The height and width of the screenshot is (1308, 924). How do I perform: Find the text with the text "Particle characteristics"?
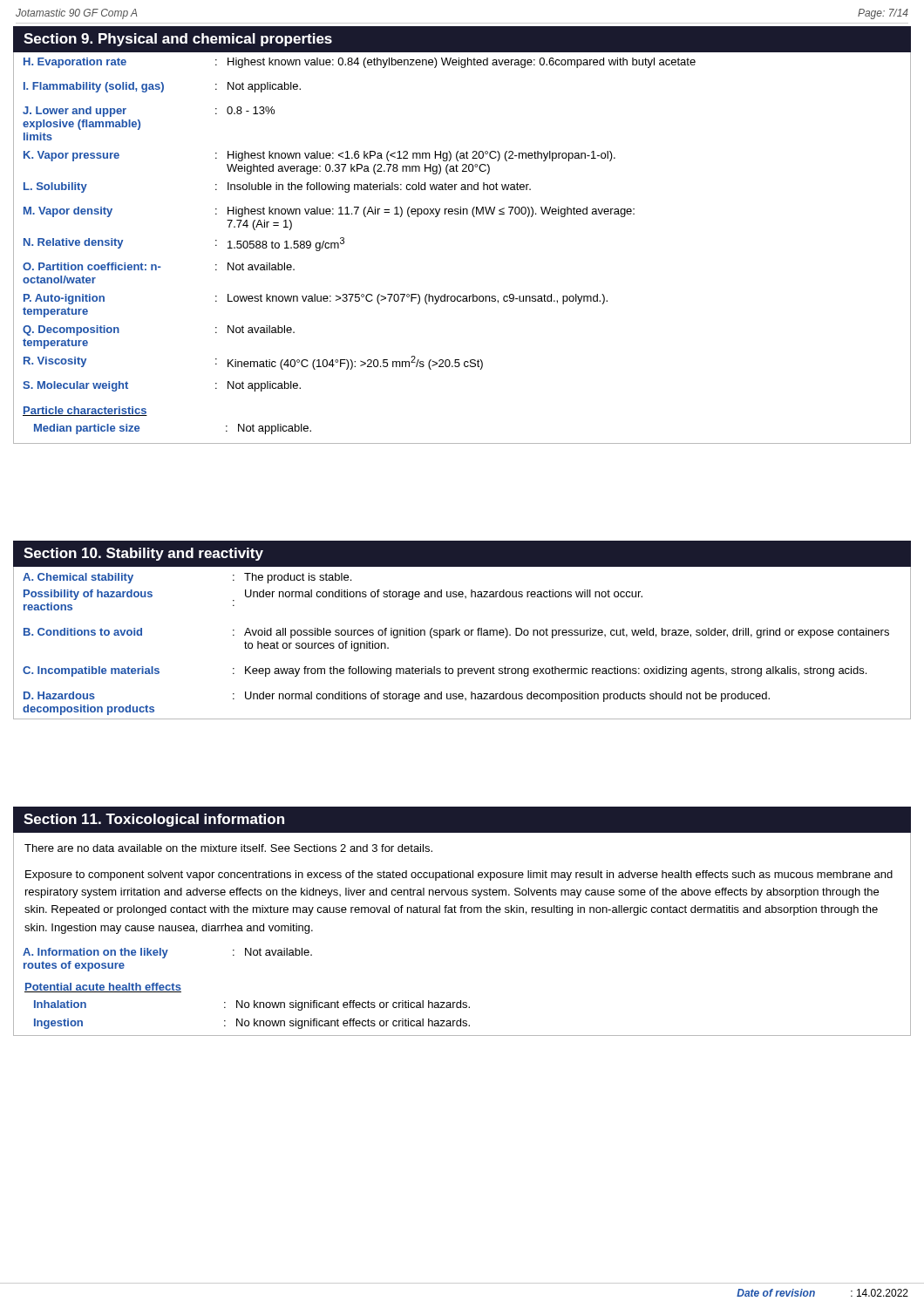click(85, 410)
